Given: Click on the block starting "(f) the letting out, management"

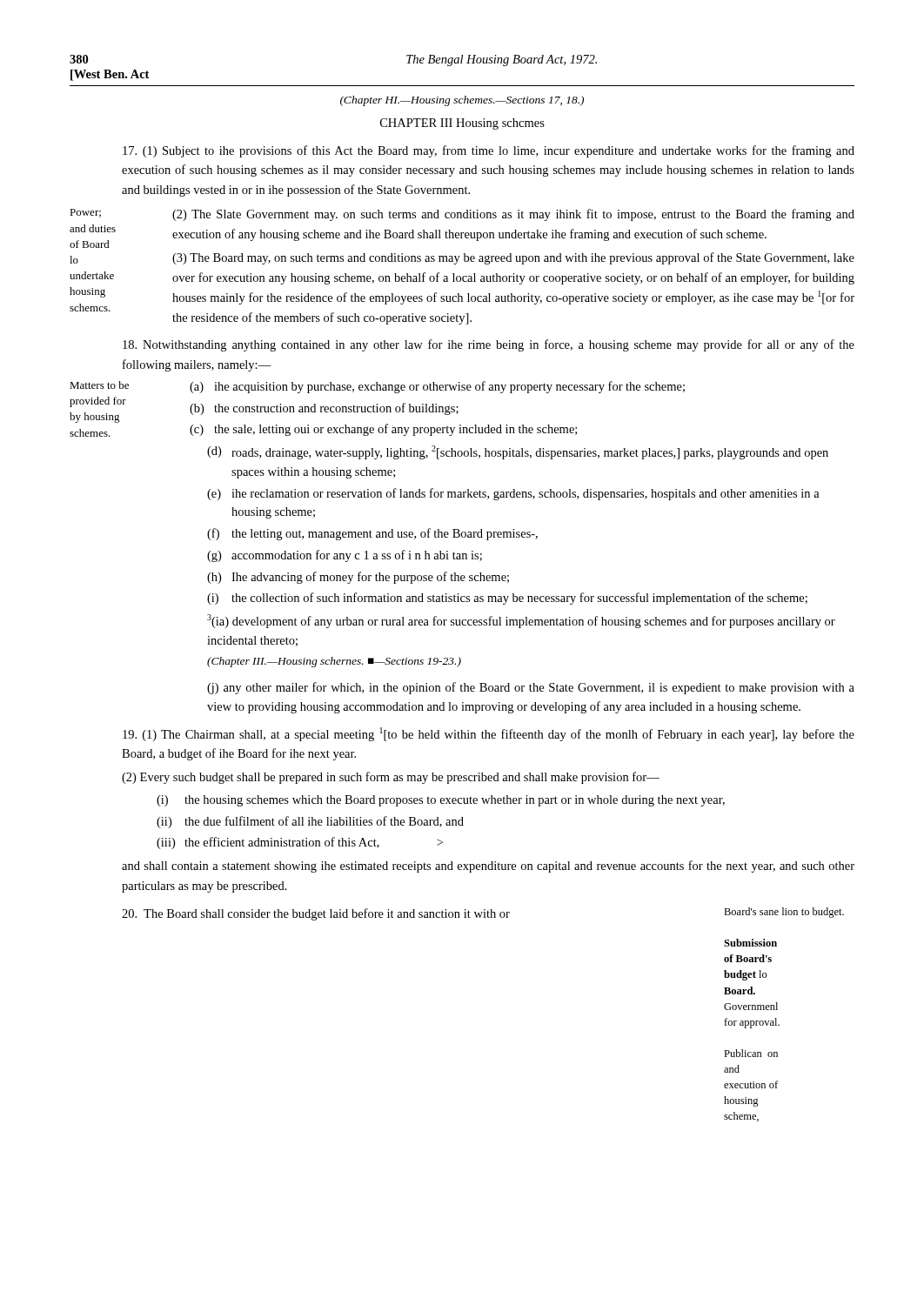Looking at the screenshot, I should pyautogui.click(x=373, y=534).
